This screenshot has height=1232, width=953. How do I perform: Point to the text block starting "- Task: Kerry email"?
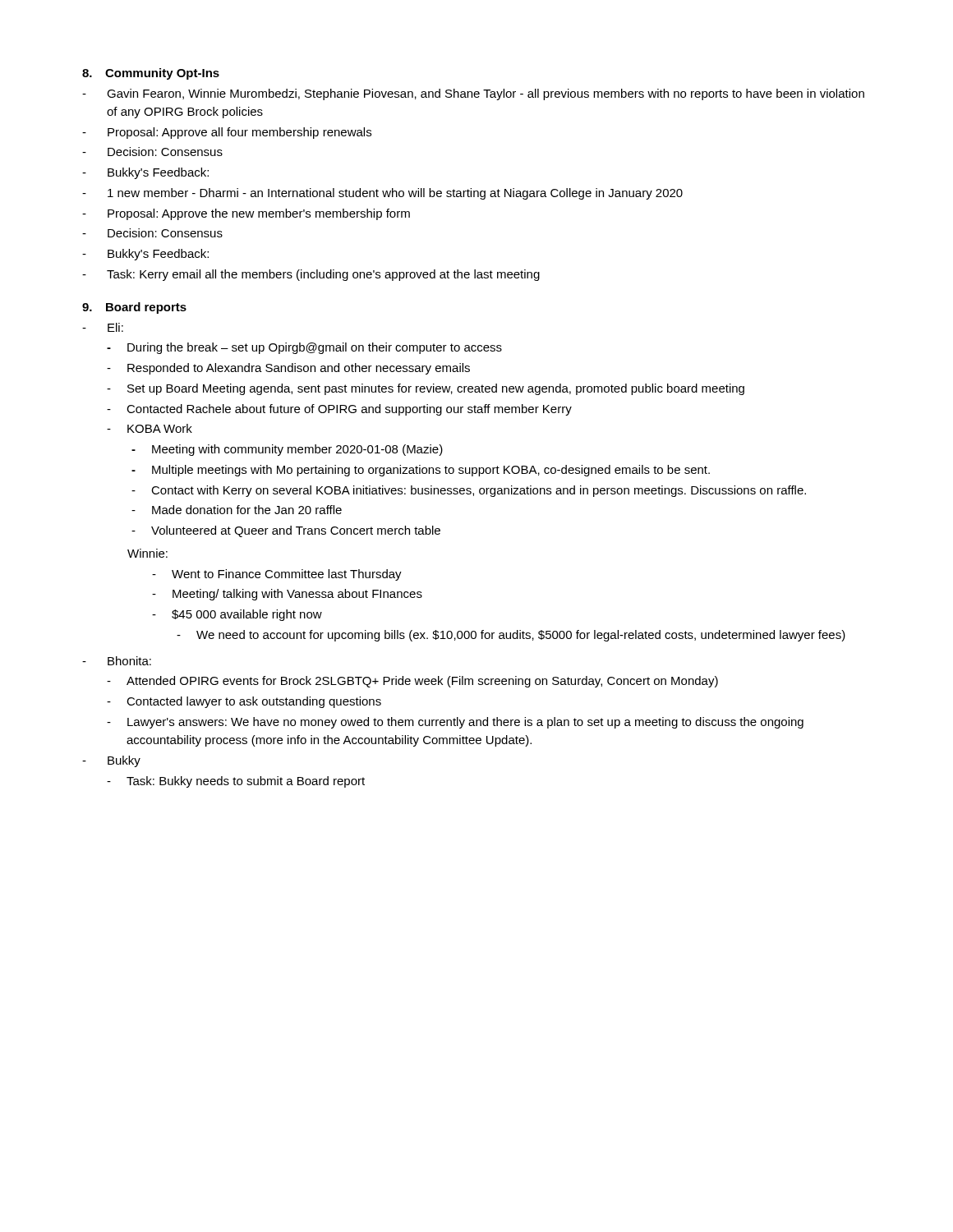pos(311,274)
